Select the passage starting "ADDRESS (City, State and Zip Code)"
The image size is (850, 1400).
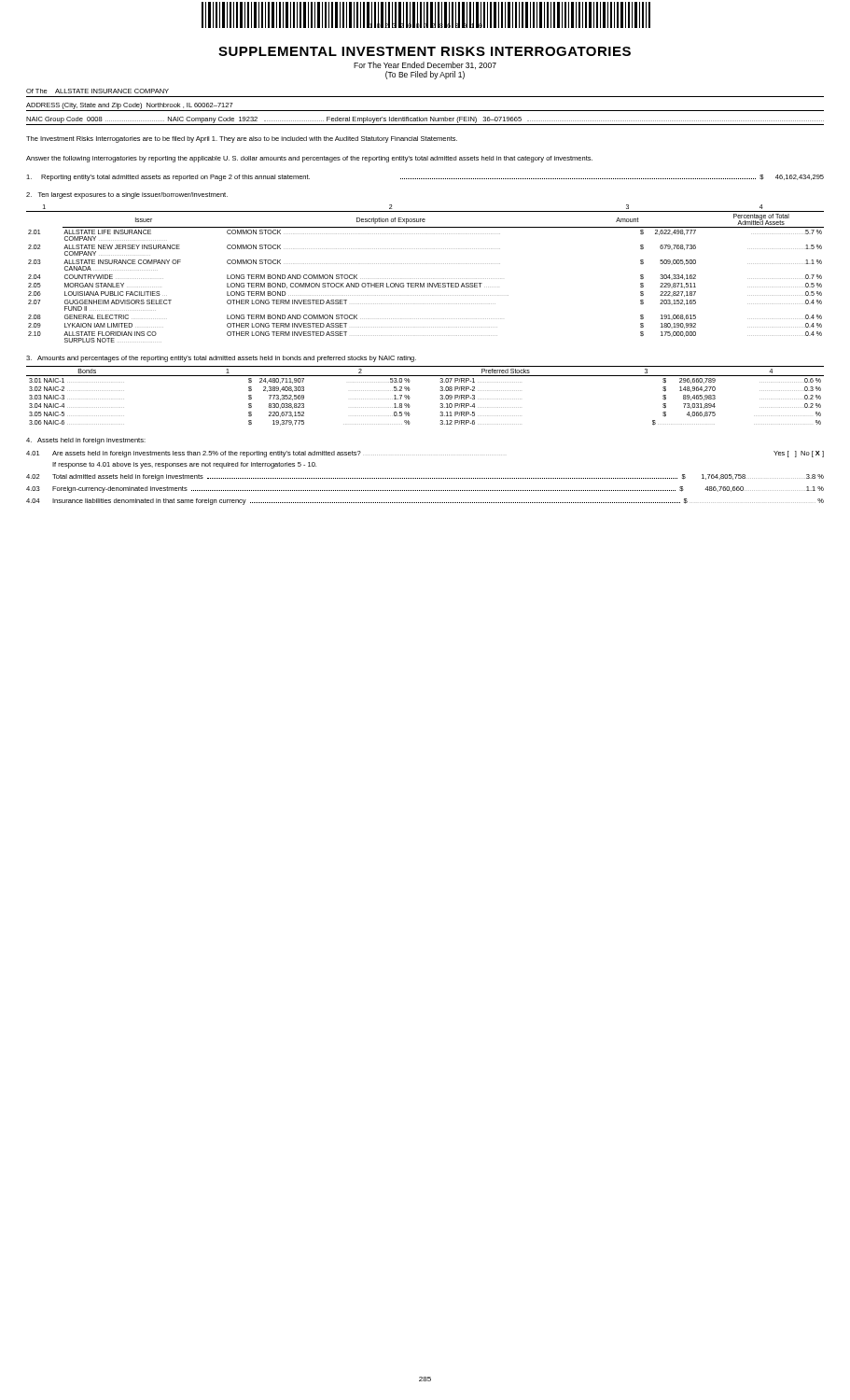point(129,105)
